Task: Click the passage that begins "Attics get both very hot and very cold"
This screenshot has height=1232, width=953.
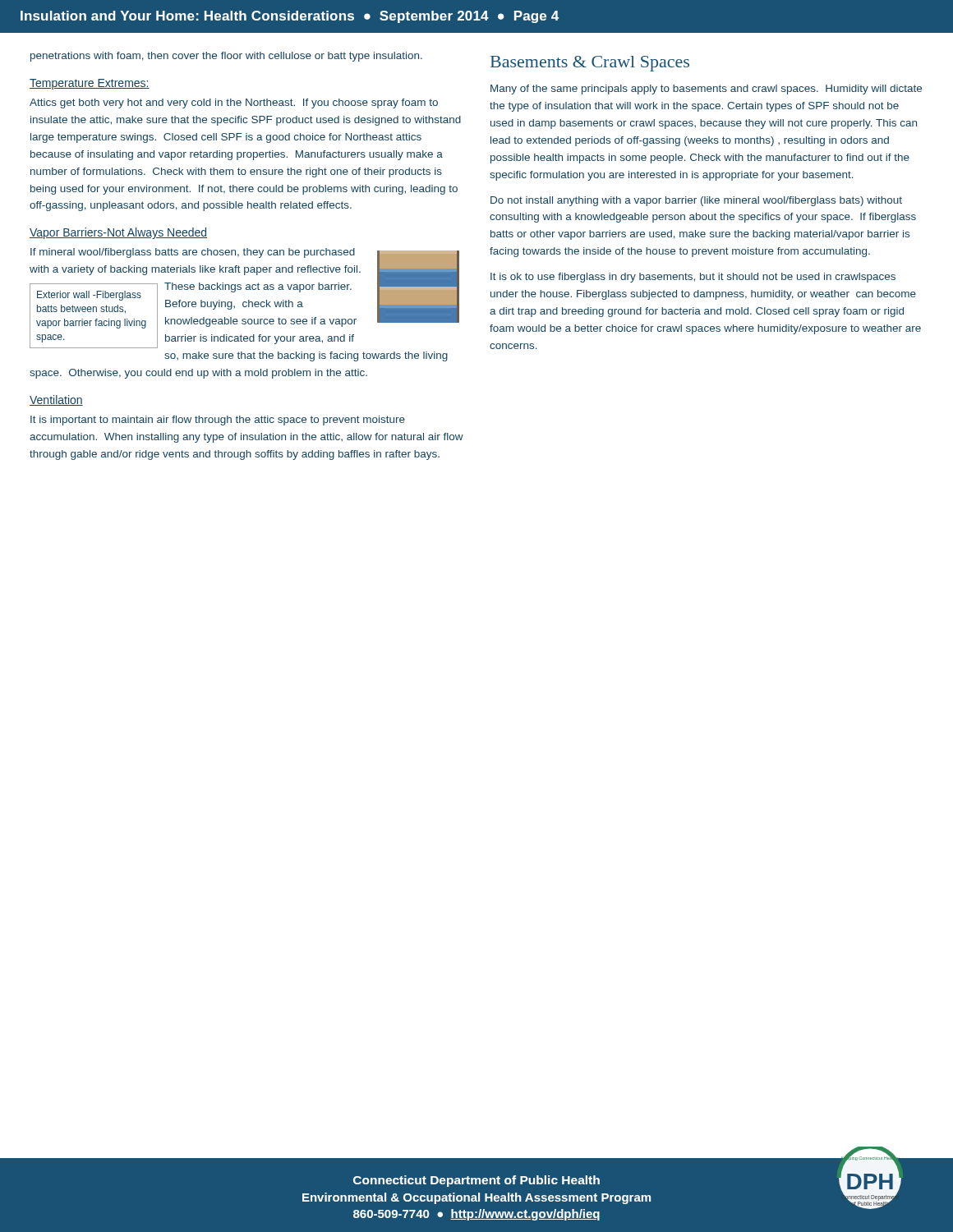Action: 245,154
